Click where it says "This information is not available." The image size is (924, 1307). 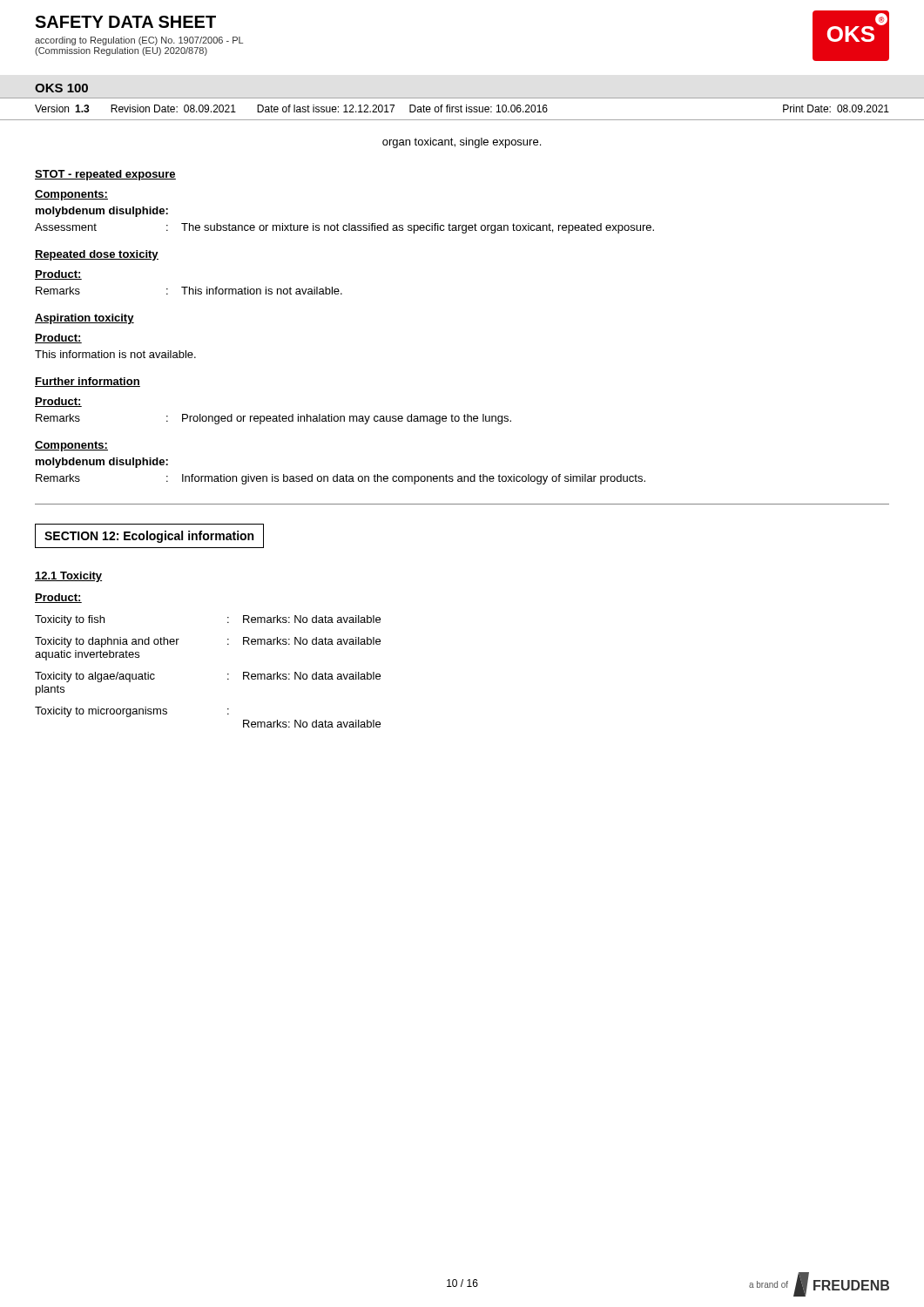tap(116, 354)
